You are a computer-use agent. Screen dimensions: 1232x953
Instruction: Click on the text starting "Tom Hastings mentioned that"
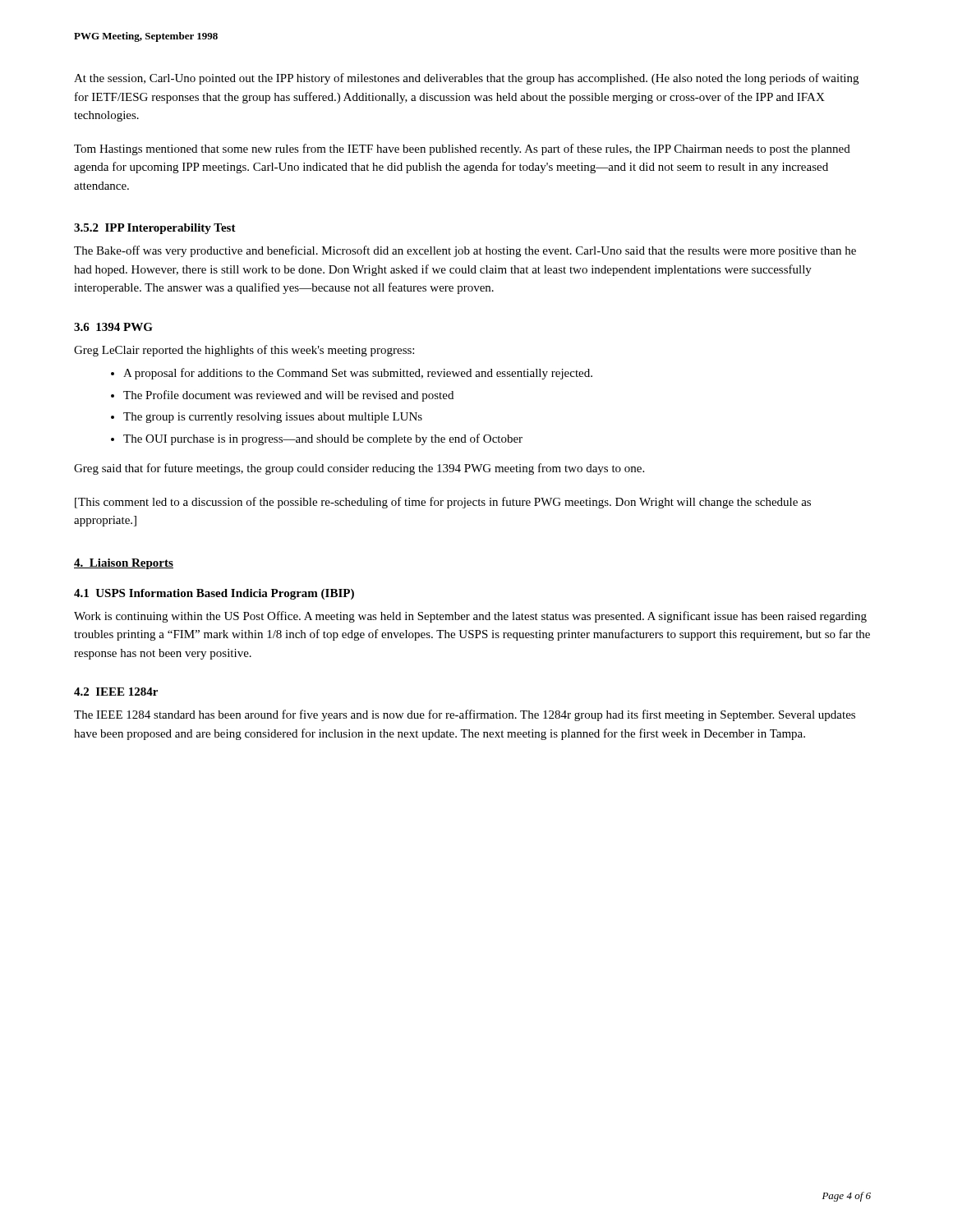pyautogui.click(x=462, y=167)
